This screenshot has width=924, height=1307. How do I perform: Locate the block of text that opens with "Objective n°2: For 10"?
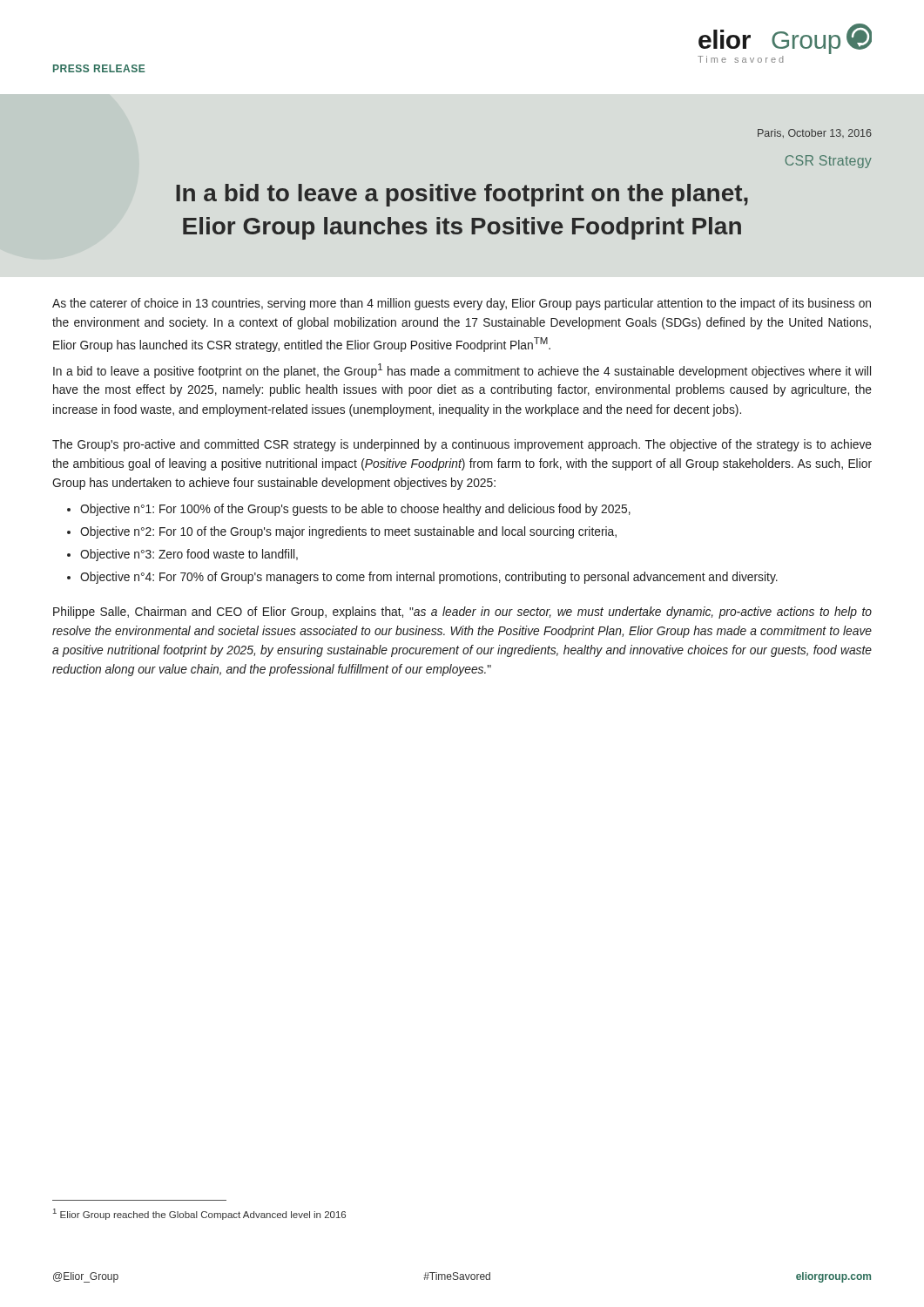coord(349,532)
